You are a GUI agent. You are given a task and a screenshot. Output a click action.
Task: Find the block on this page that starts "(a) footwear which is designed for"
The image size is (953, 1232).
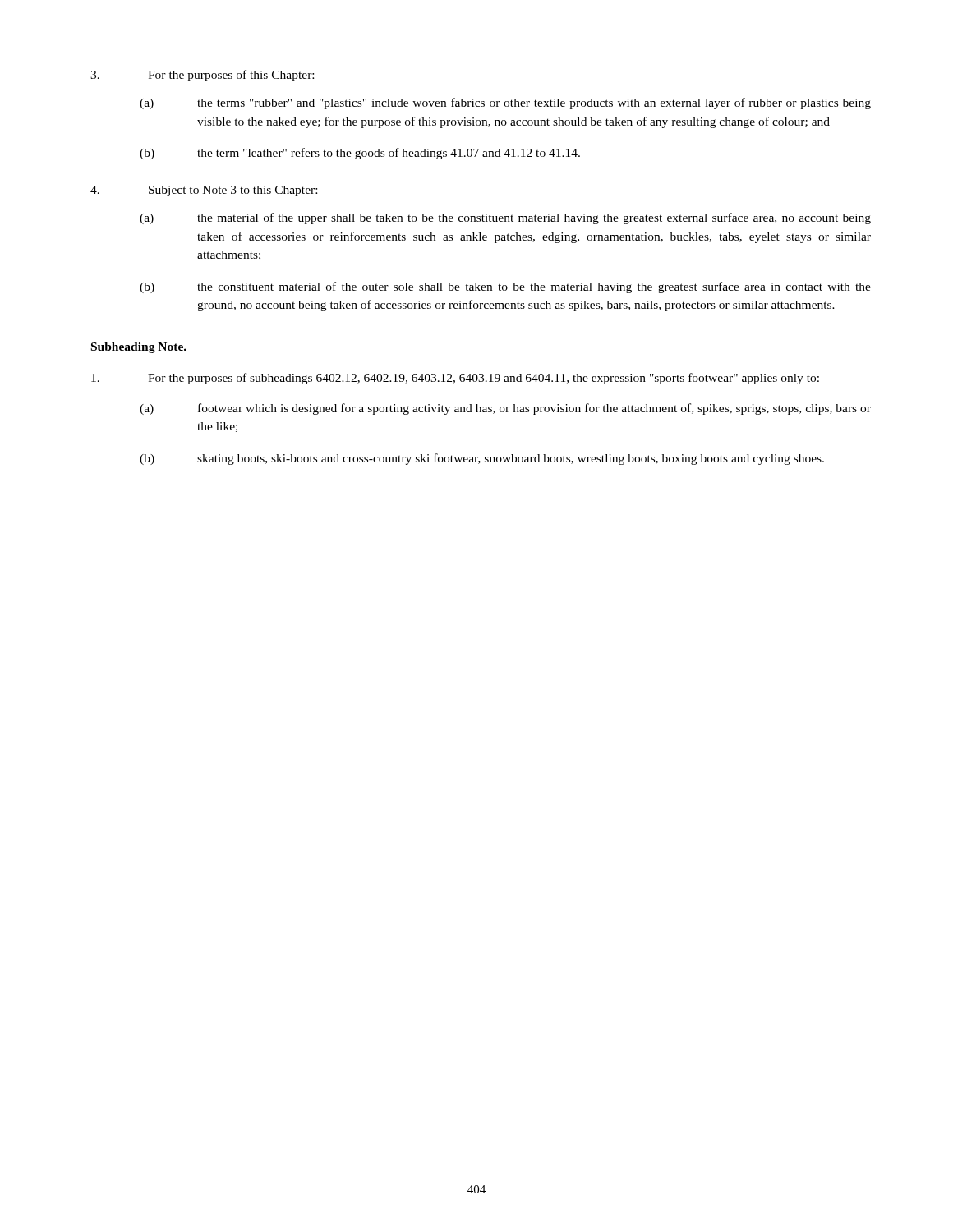coord(505,417)
